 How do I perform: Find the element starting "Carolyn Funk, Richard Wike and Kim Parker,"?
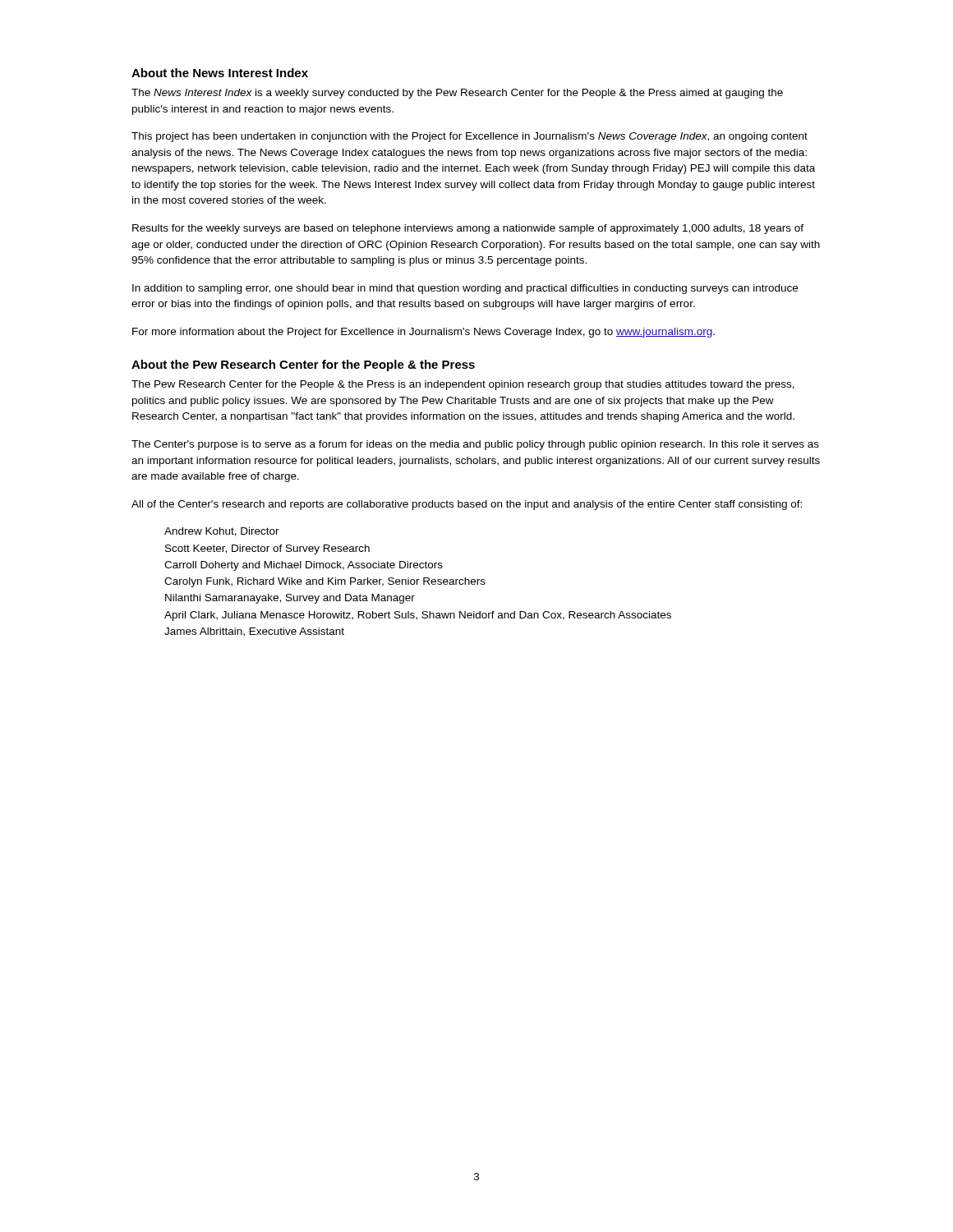[x=325, y=581]
